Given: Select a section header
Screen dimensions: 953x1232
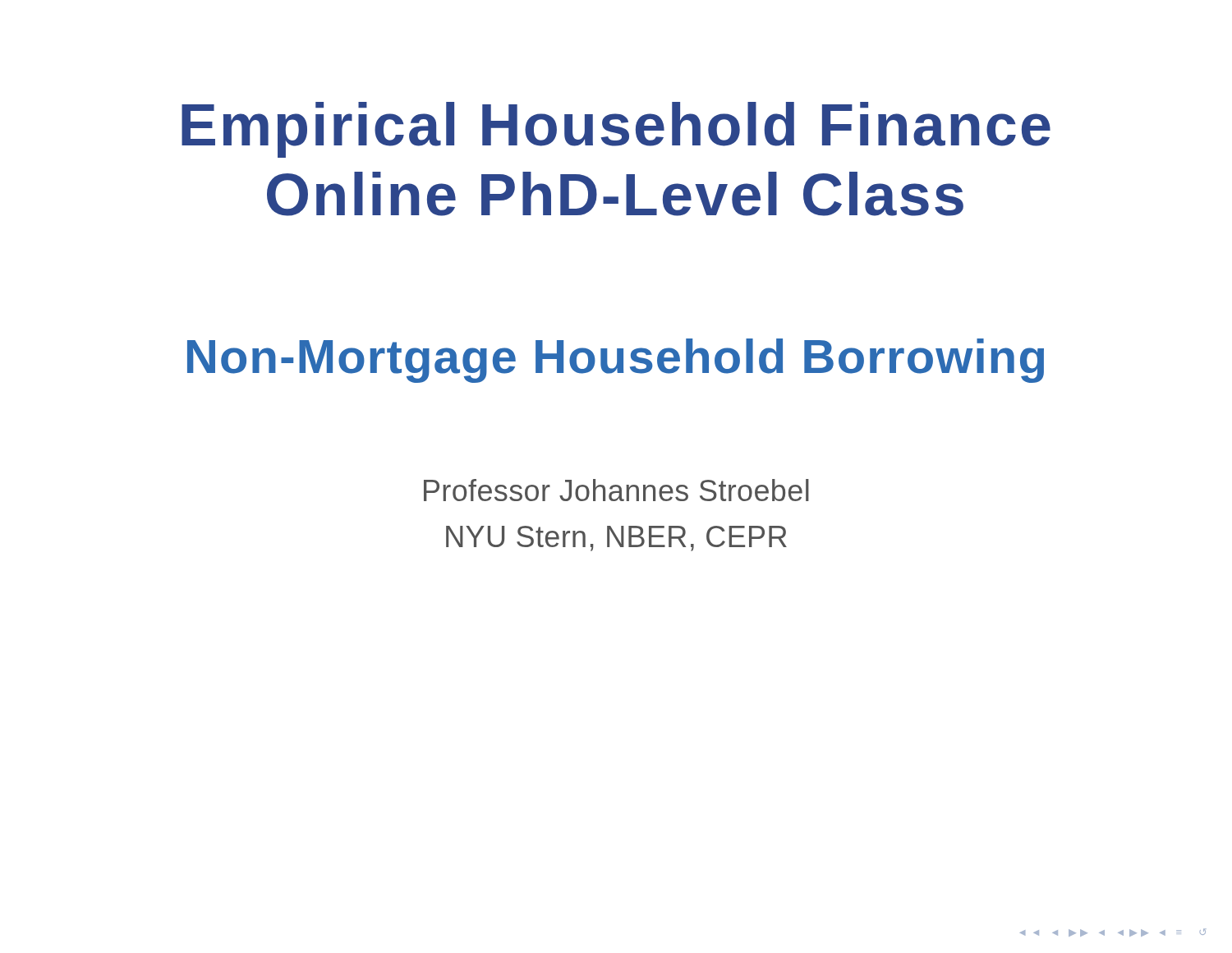Looking at the screenshot, I should (616, 356).
